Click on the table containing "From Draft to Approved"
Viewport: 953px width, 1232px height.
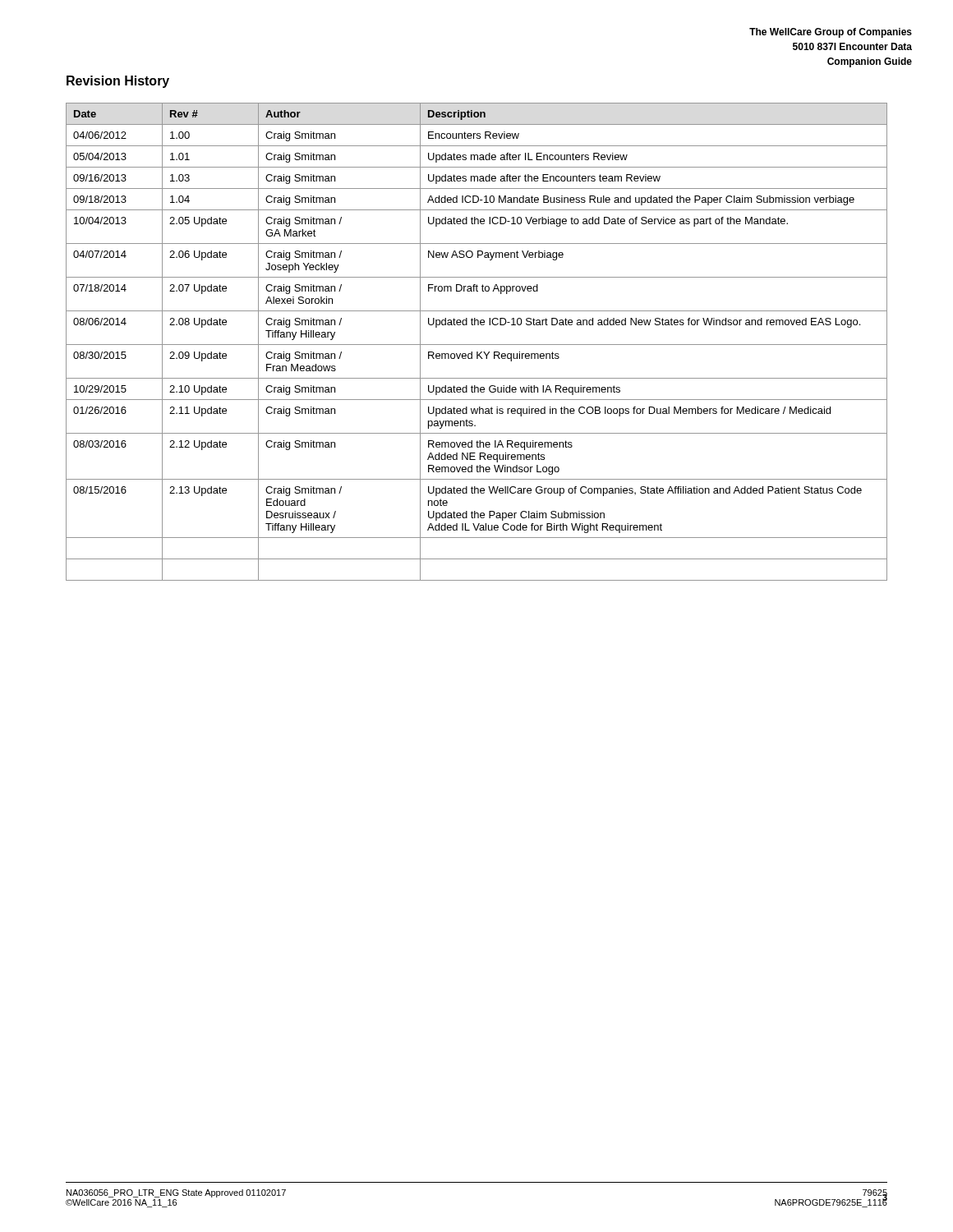tap(476, 342)
